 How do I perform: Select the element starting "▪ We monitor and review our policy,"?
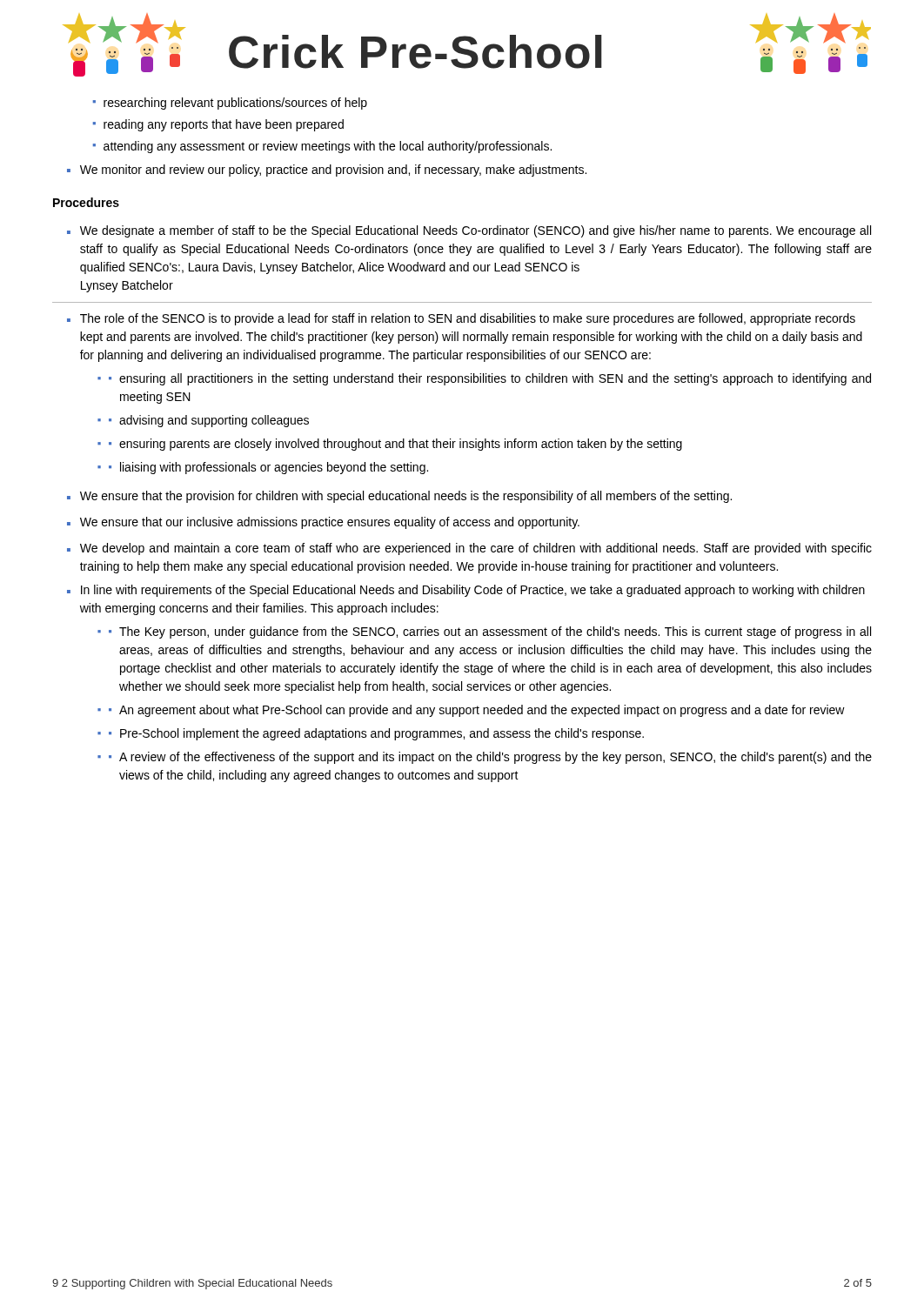click(327, 171)
